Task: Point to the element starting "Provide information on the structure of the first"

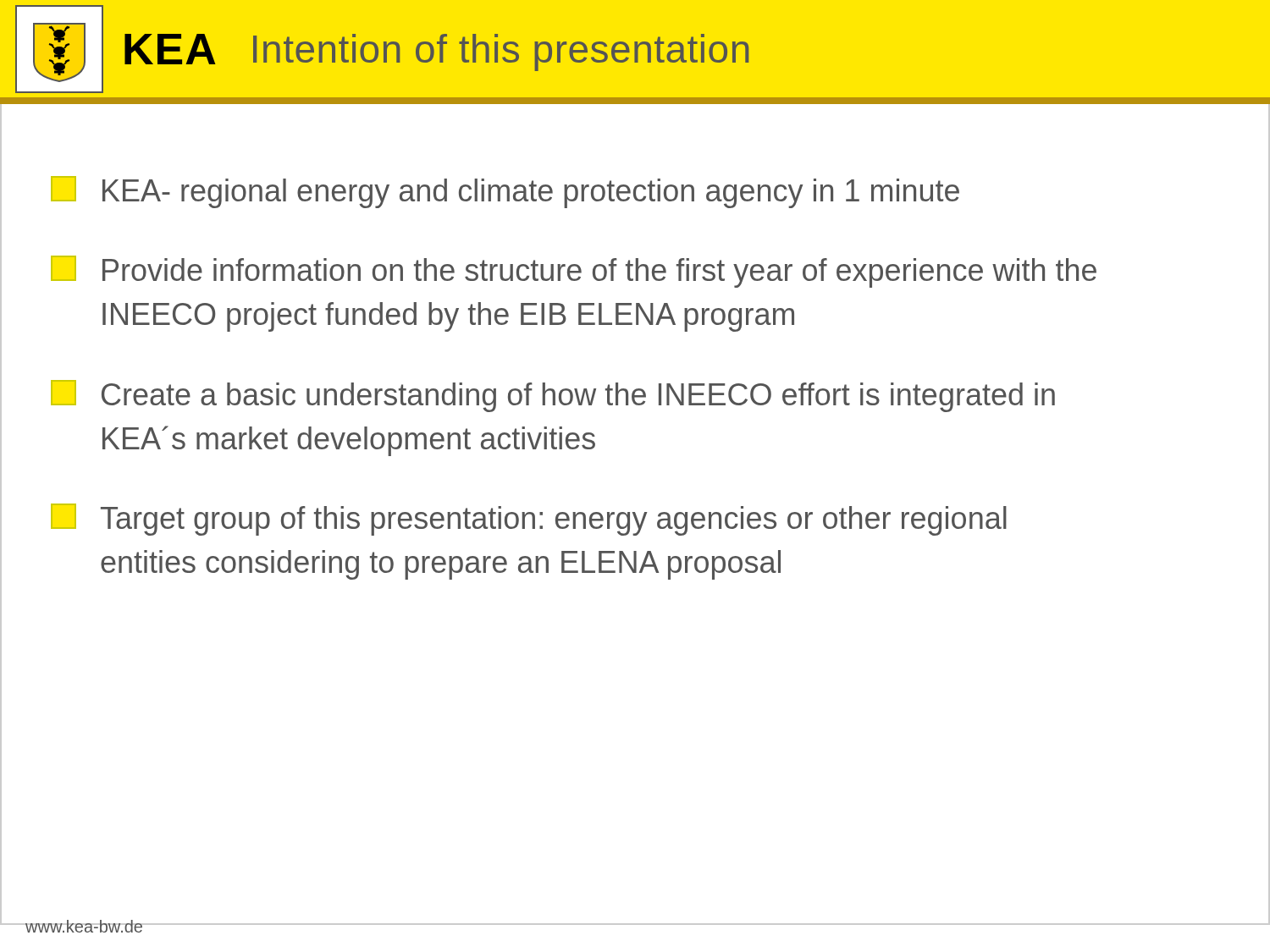Action: (574, 293)
